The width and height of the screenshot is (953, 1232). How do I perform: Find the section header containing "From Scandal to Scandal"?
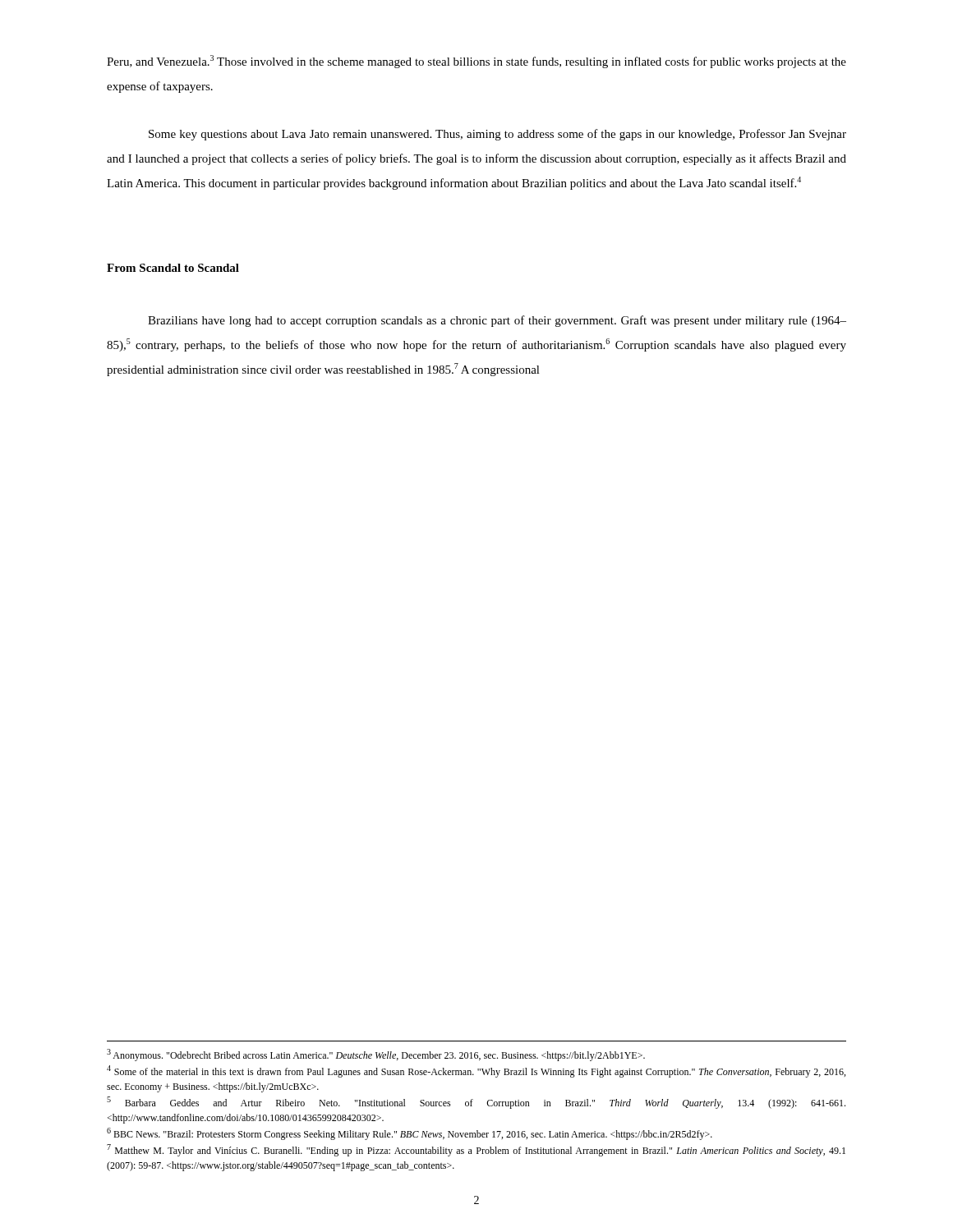pos(173,268)
